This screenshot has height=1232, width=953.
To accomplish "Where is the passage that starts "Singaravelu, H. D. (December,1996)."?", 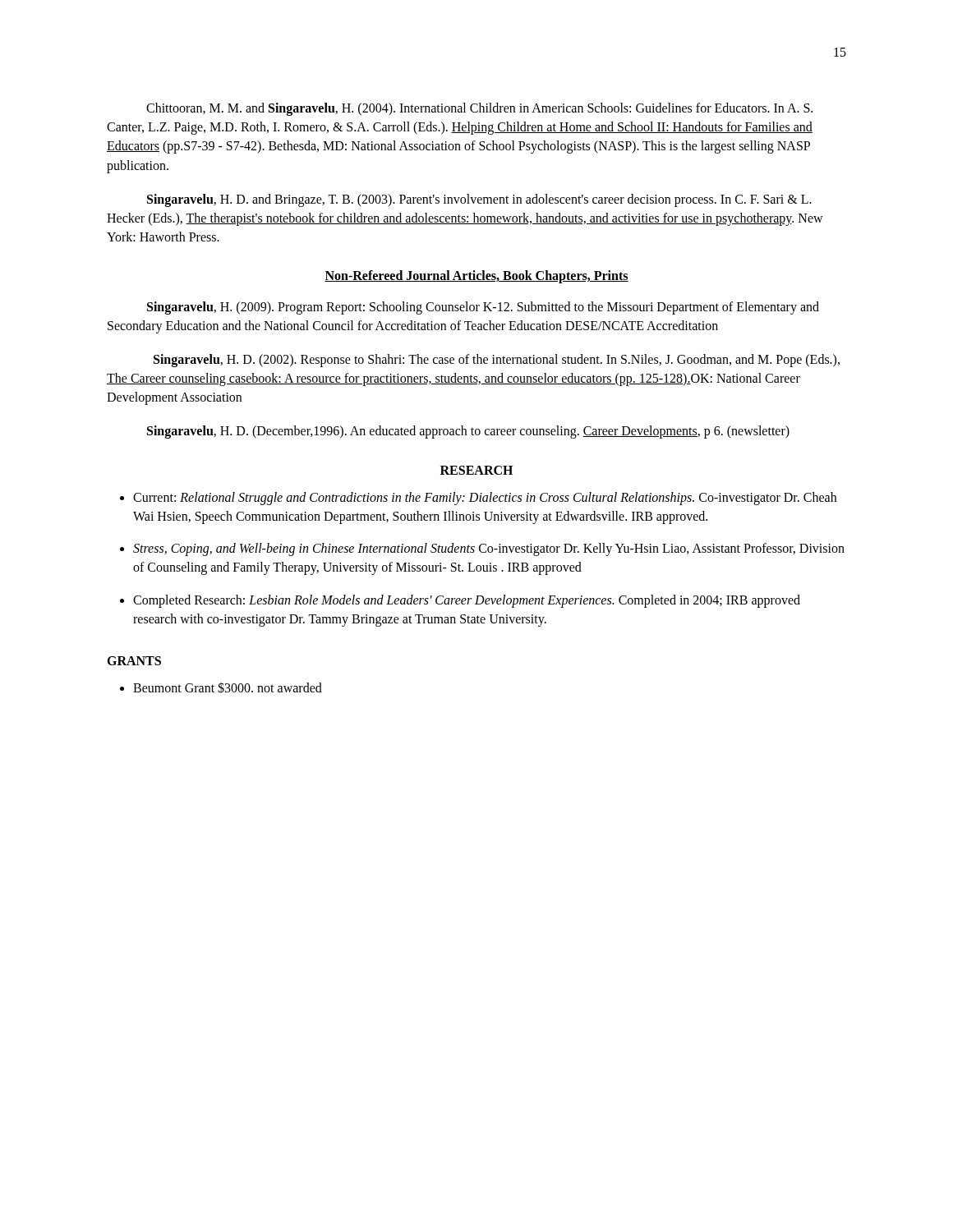I will click(468, 431).
